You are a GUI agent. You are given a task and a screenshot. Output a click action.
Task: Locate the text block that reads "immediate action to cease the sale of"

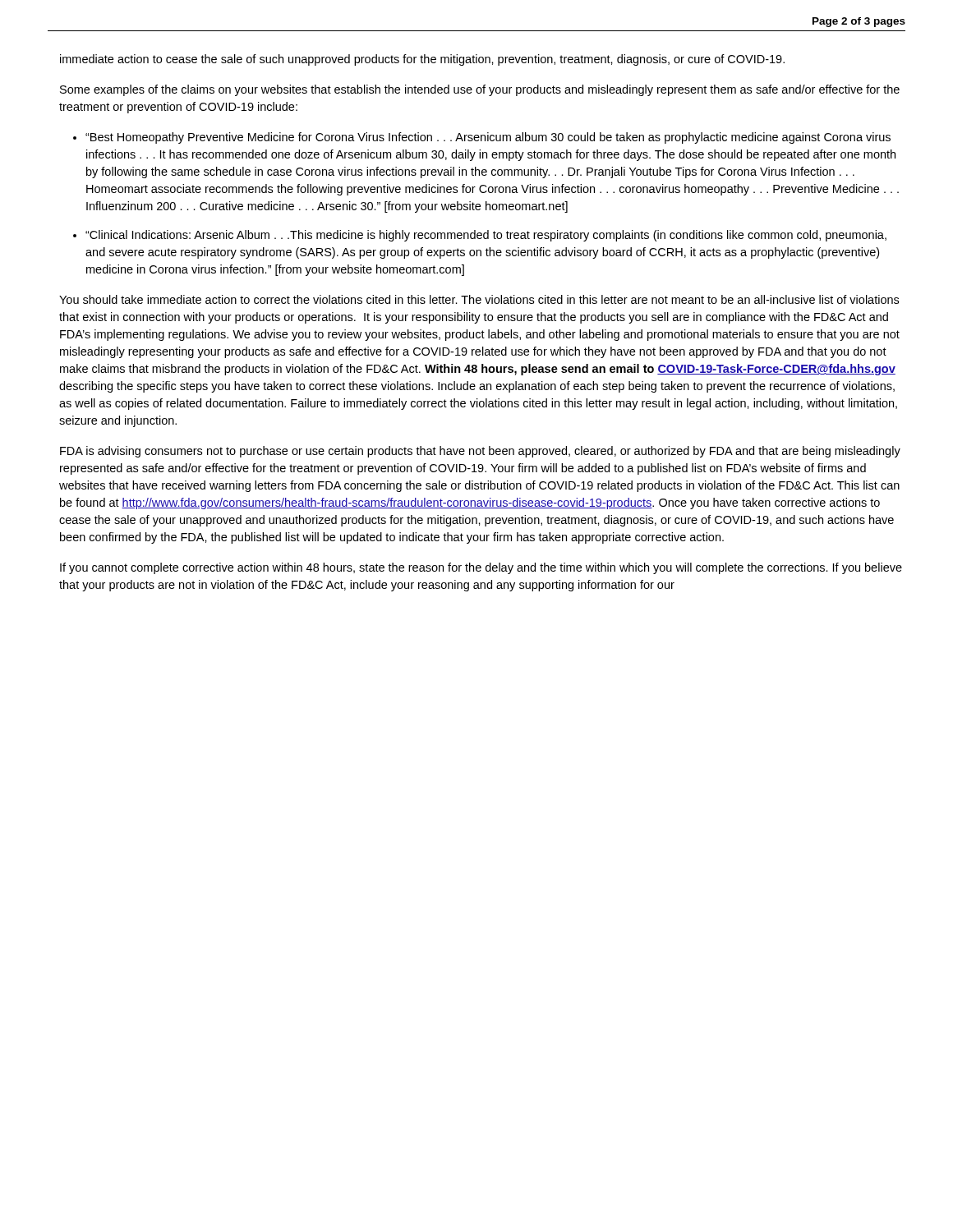pyautogui.click(x=422, y=59)
